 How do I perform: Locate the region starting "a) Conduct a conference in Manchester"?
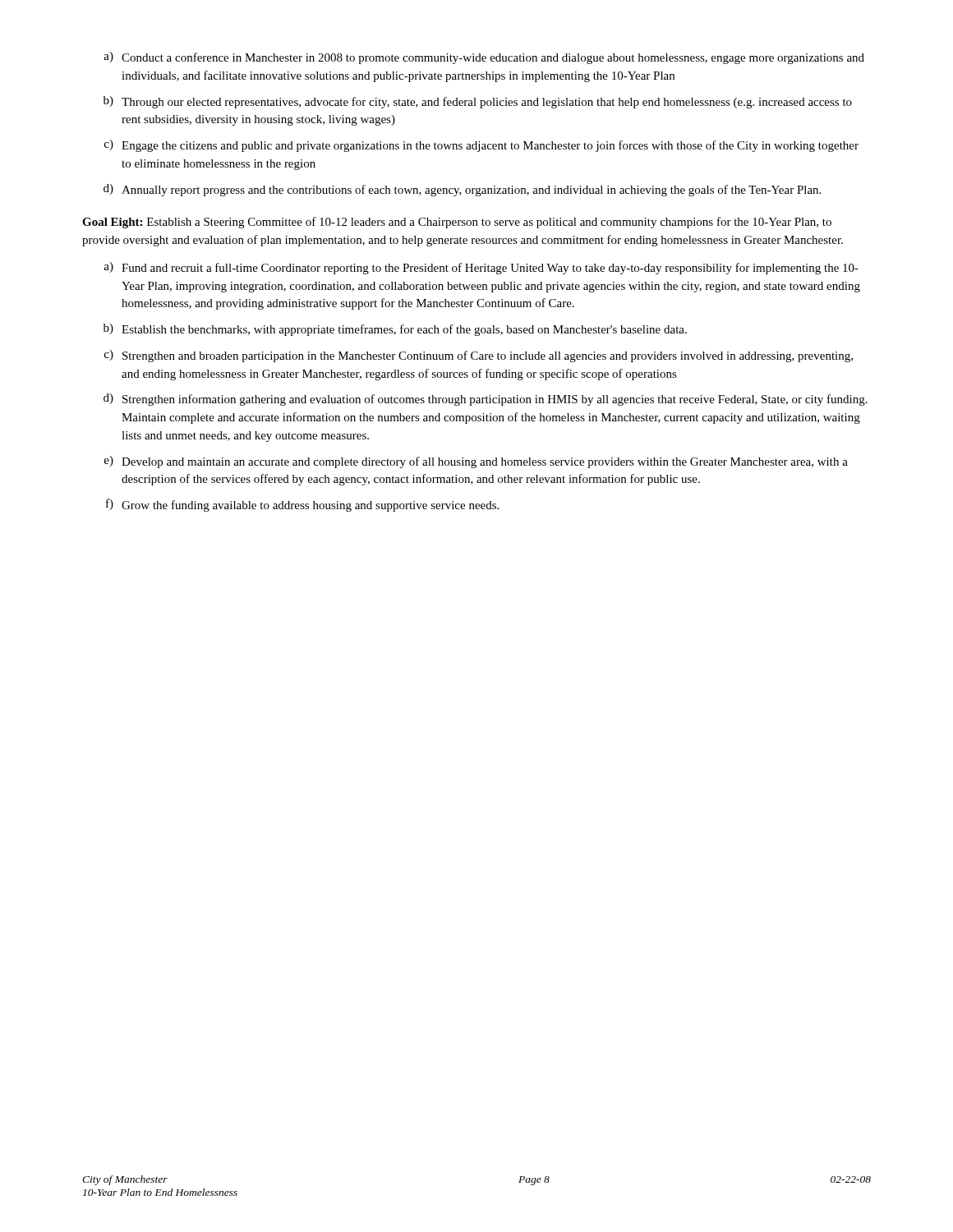tap(476, 67)
